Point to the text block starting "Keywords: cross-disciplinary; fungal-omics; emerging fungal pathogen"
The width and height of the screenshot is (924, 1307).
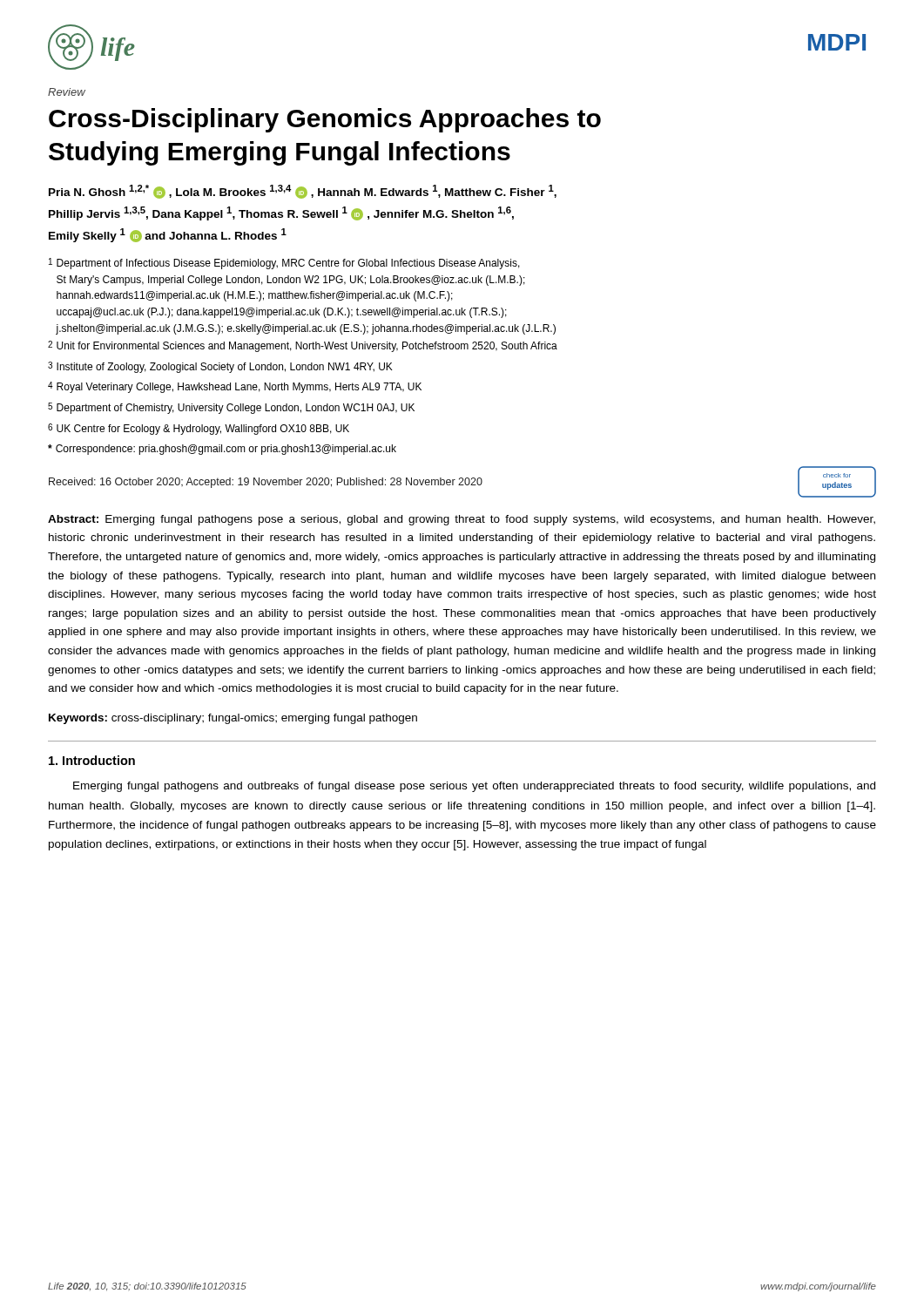[233, 717]
